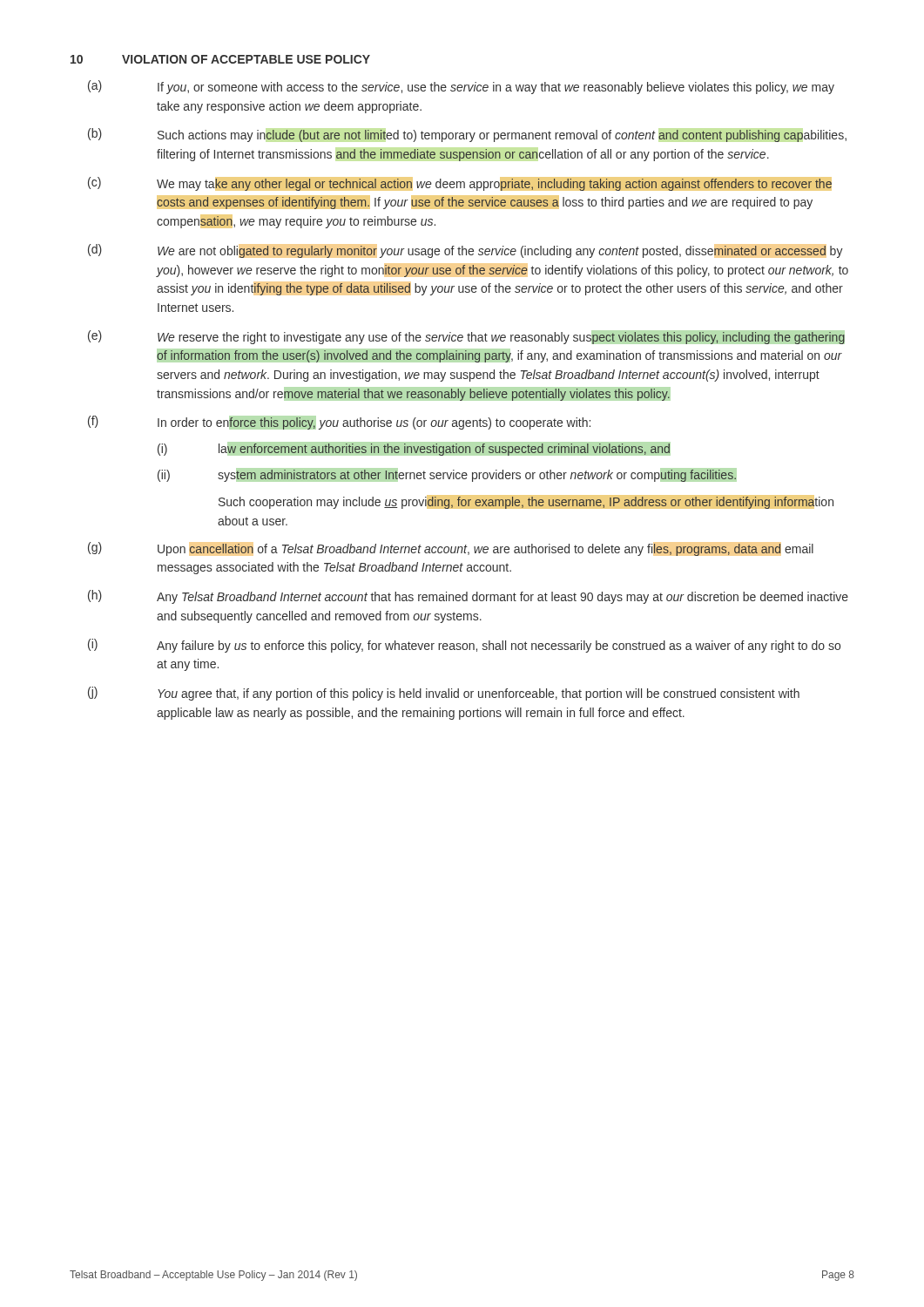Locate the list item that says "(h) Any Telsat Broadband Internet account that"

(x=462, y=607)
